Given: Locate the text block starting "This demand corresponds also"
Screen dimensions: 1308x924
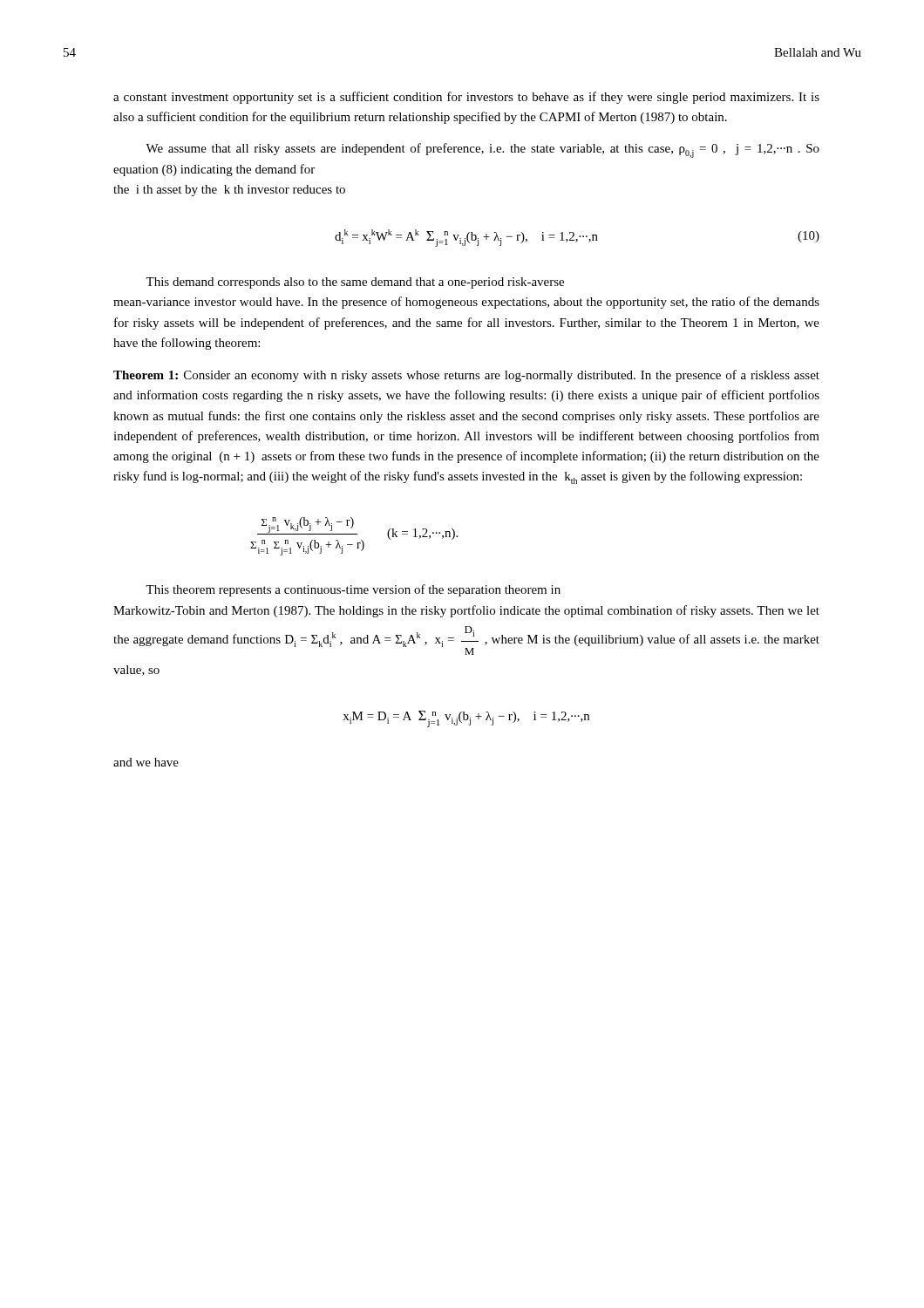Looking at the screenshot, I should 466,311.
